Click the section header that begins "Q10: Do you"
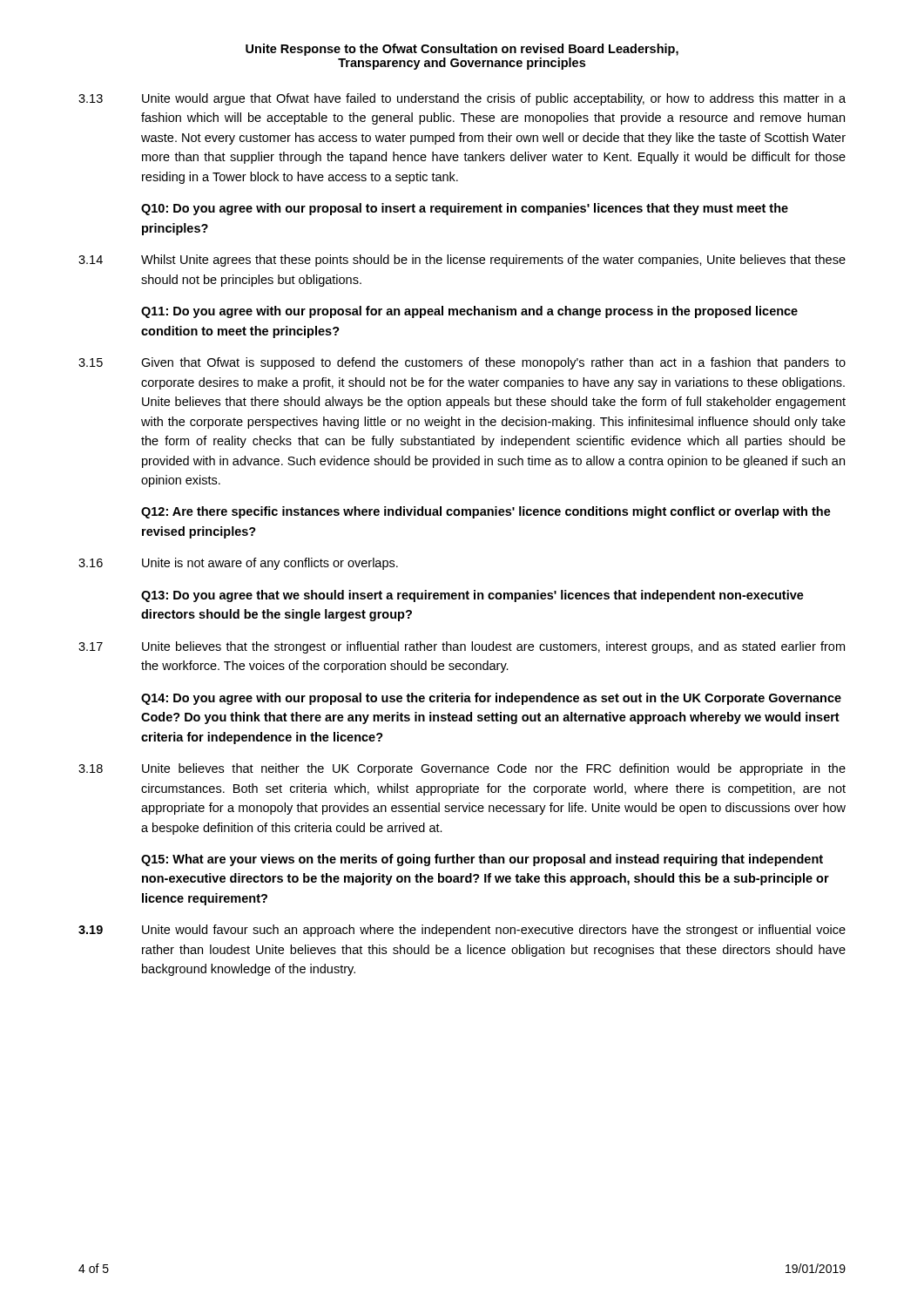 (465, 218)
